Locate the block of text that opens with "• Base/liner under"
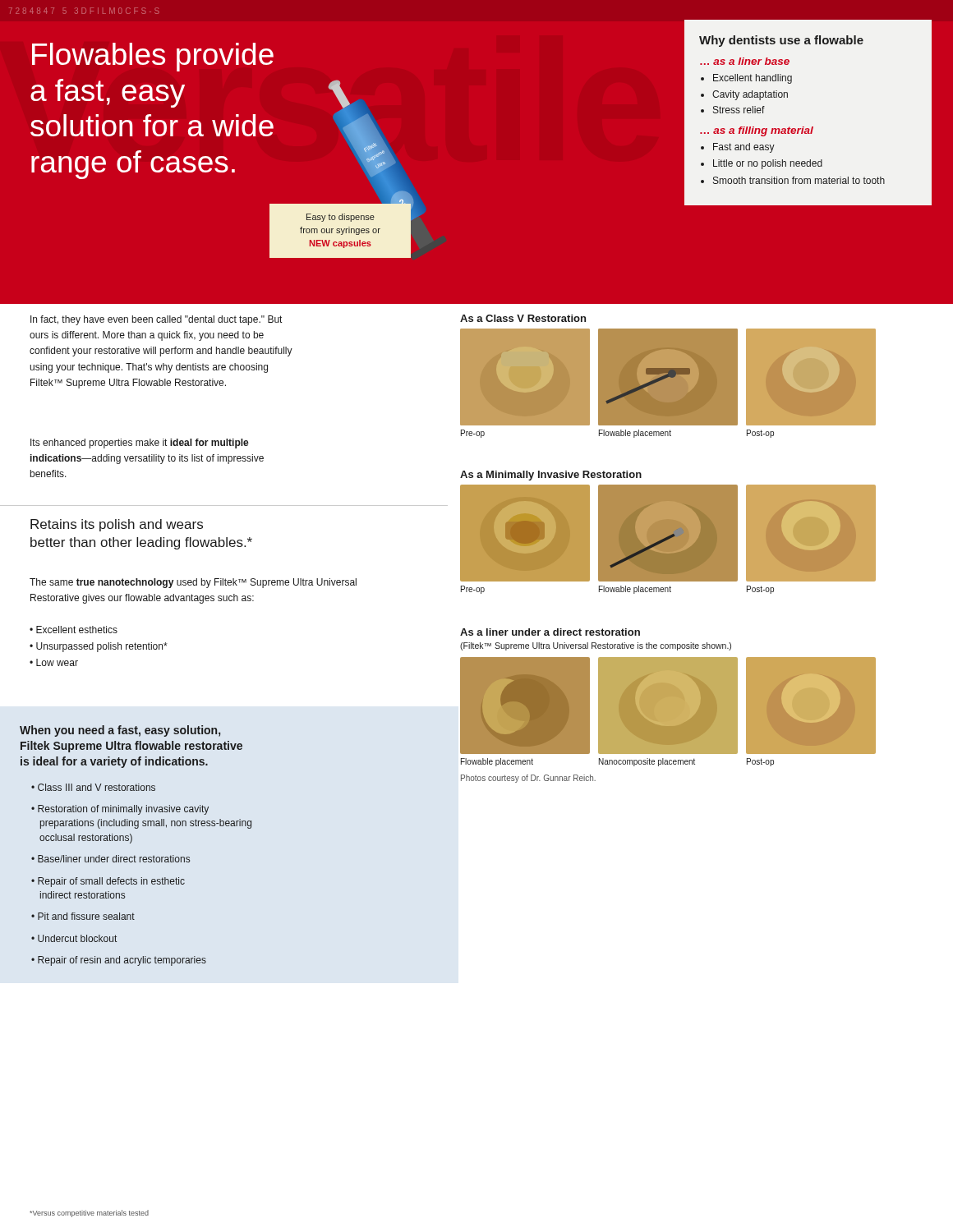This screenshot has width=953, height=1232. pos(111,859)
